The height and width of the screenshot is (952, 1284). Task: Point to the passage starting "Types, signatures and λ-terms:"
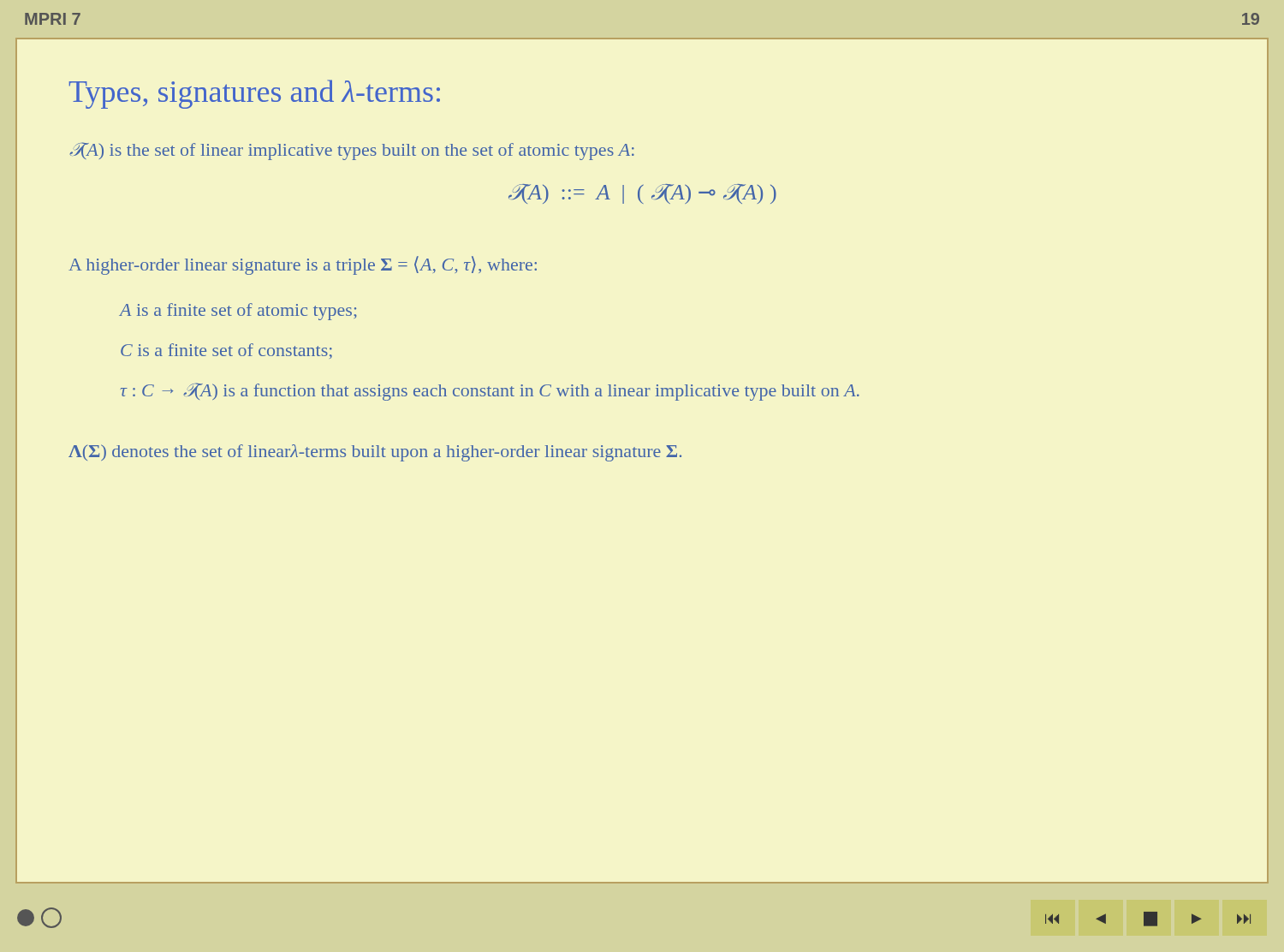pyautogui.click(x=254, y=94)
